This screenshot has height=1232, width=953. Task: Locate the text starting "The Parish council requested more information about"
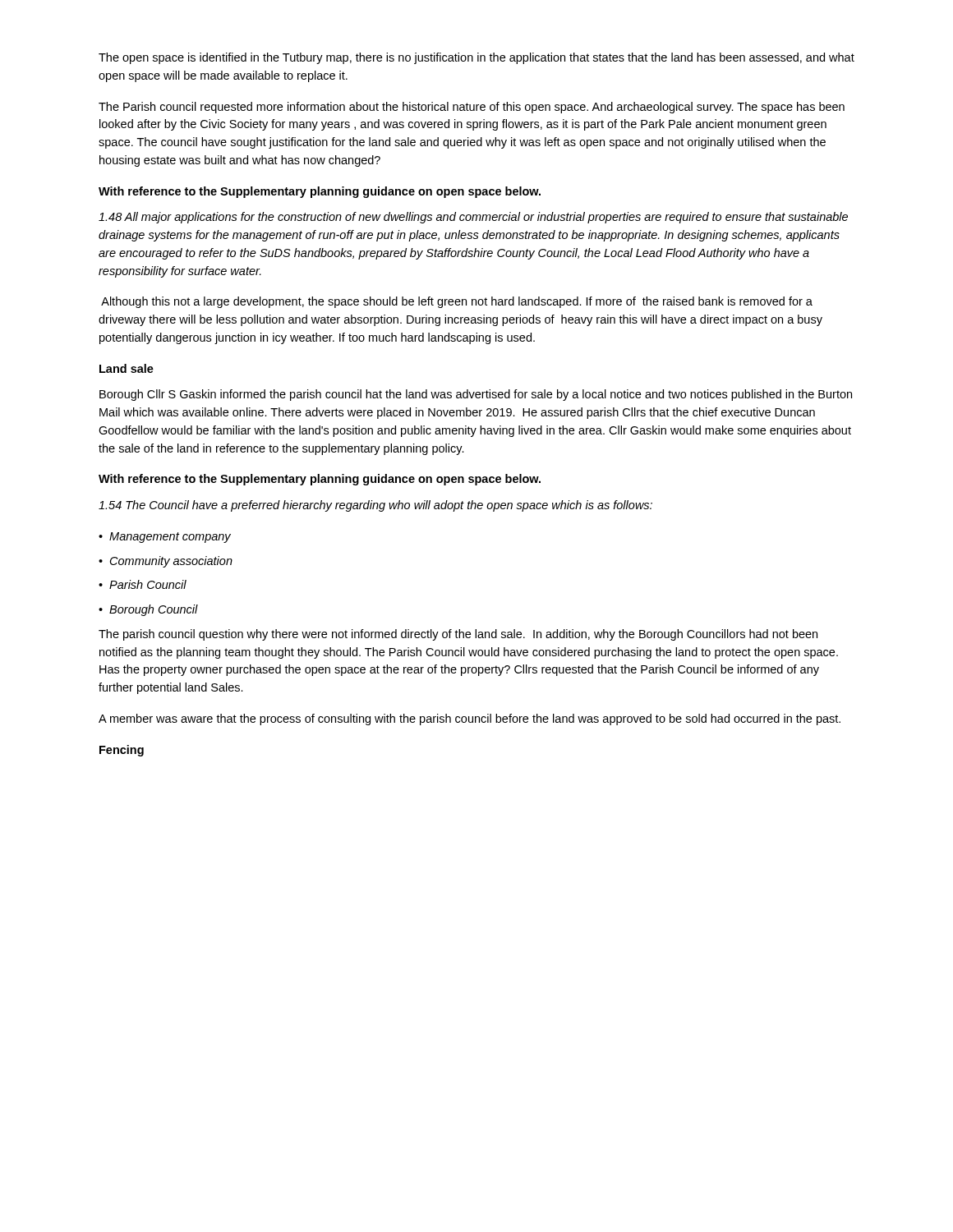(472, 133)
